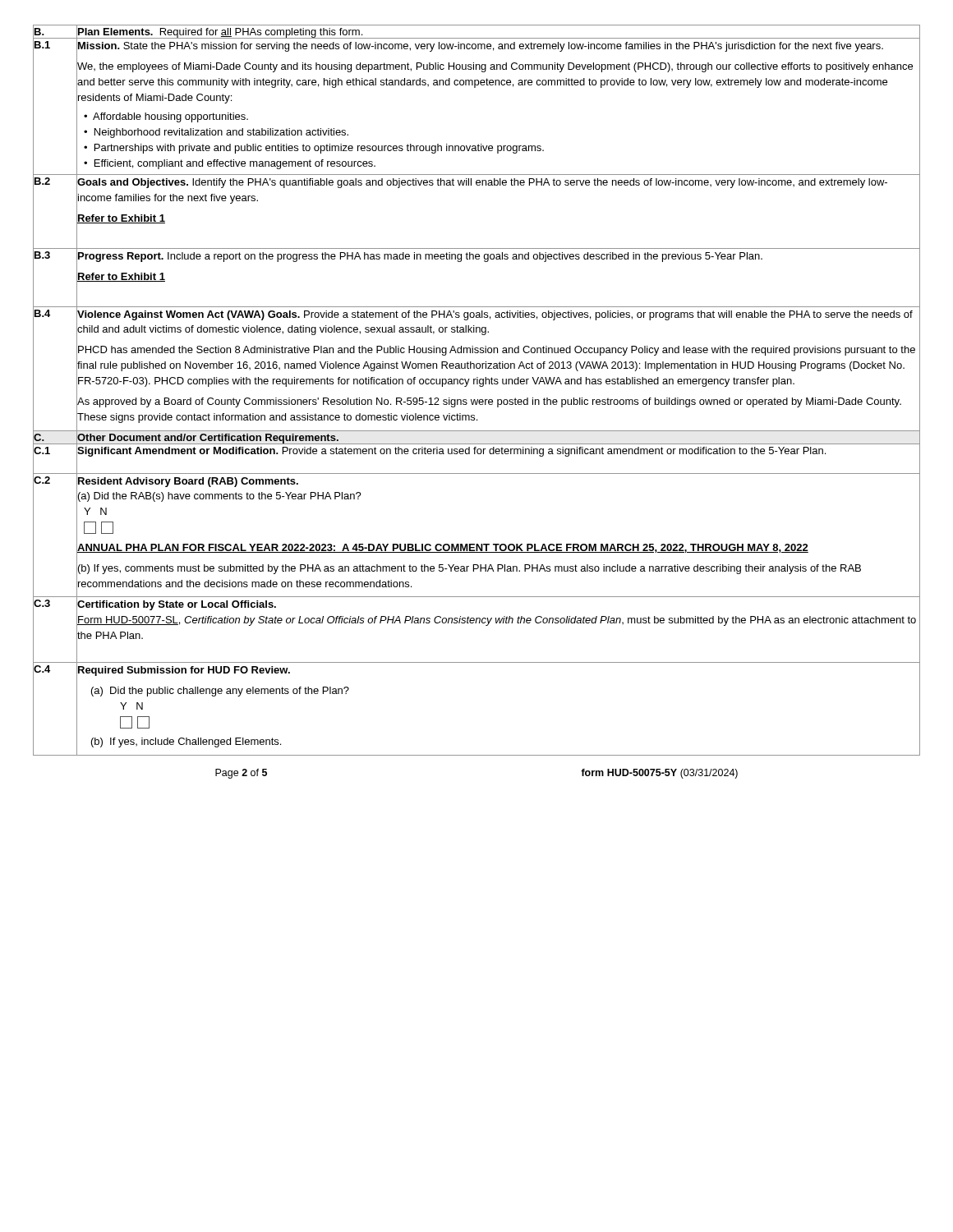Screen dimensions: 1232x953
Task: Click the passage that begins "Goals and Objectives. Identify"
Action: pos(498,201)
